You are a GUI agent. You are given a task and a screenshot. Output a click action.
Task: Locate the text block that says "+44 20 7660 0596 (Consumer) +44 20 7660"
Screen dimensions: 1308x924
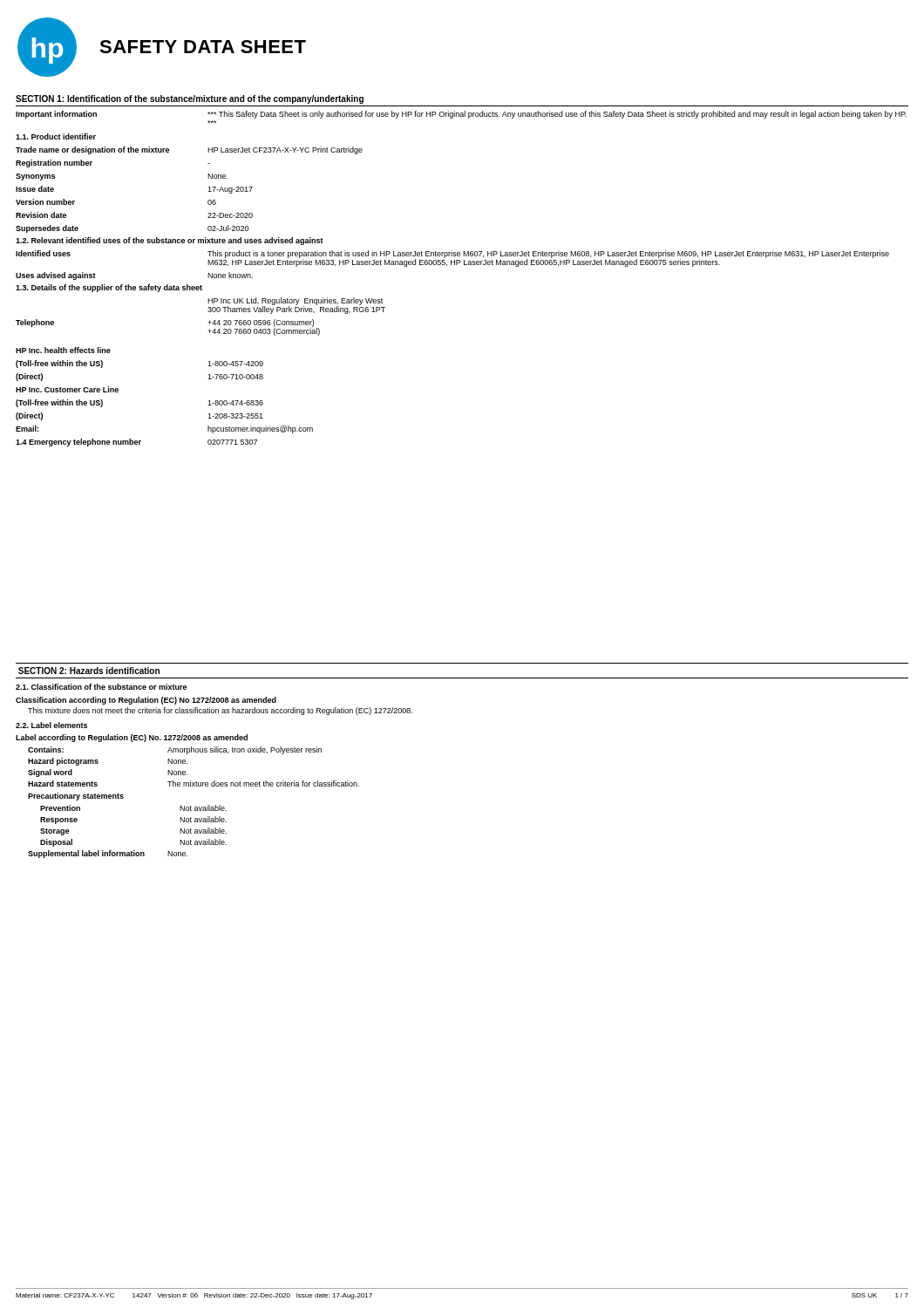pos(264,327)
